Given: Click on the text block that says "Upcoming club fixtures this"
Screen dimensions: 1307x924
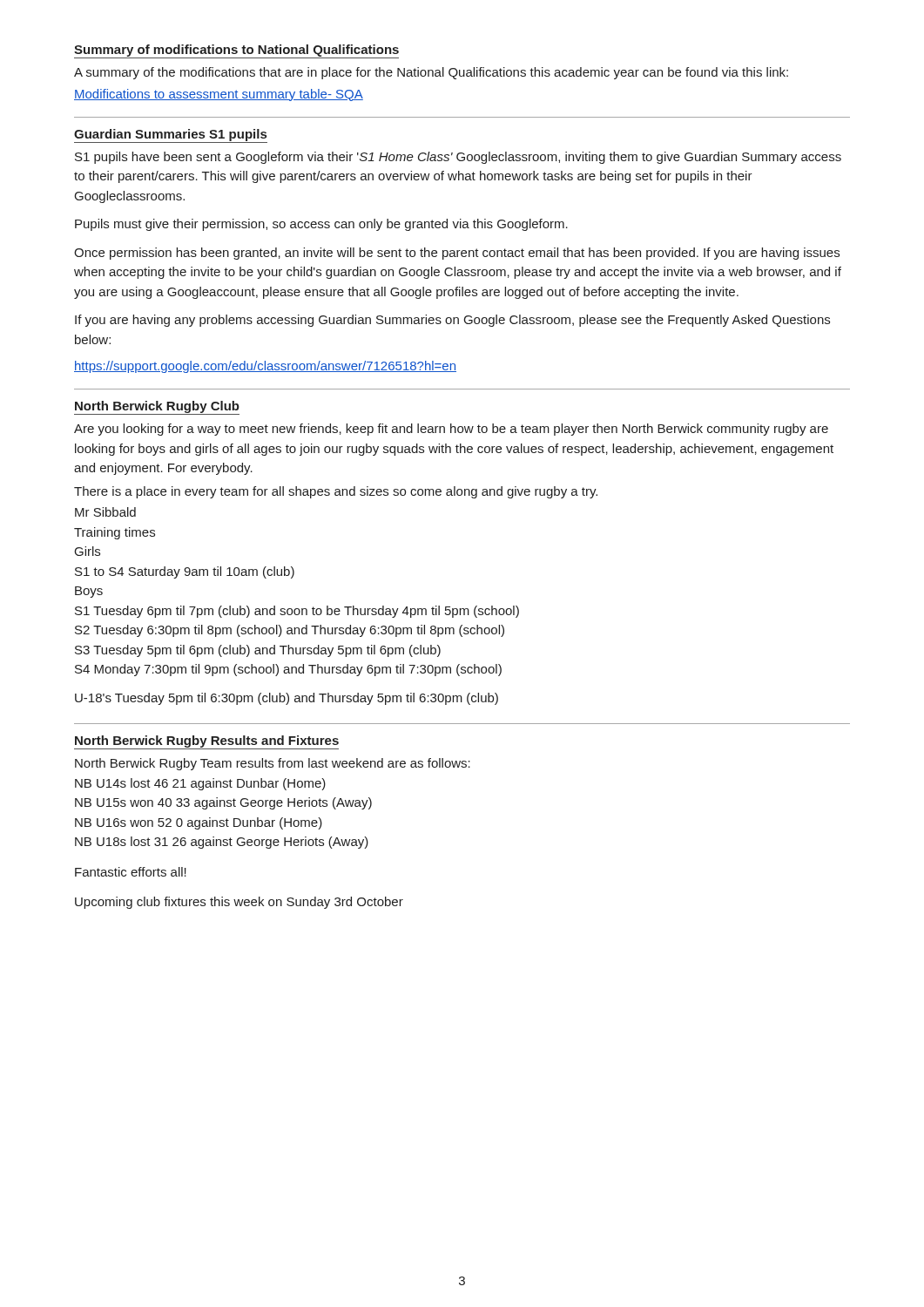Looking at the screenshot, I should click(x=238, y=901).
